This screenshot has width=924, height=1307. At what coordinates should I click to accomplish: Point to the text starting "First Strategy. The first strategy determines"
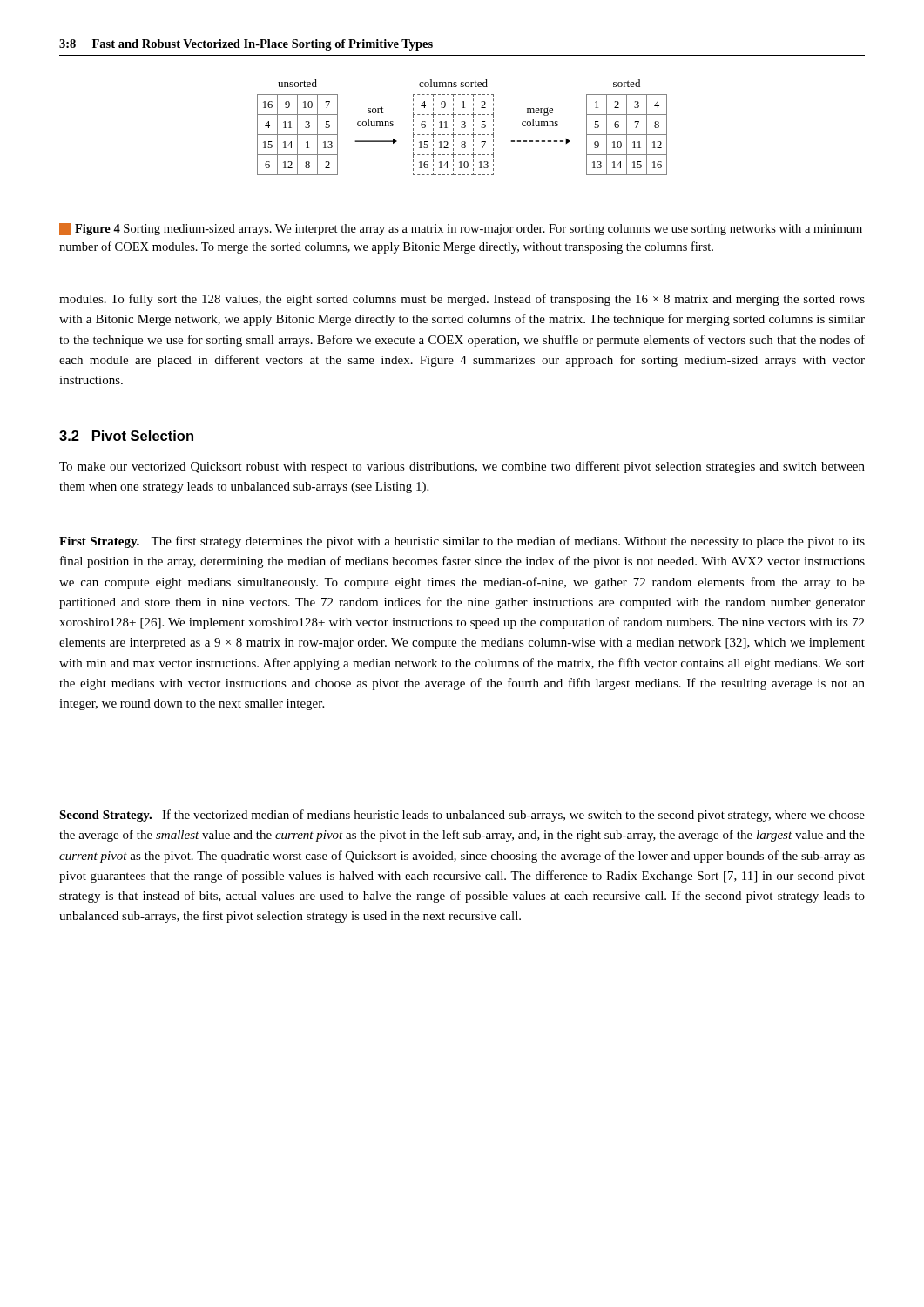click(462, 622)
